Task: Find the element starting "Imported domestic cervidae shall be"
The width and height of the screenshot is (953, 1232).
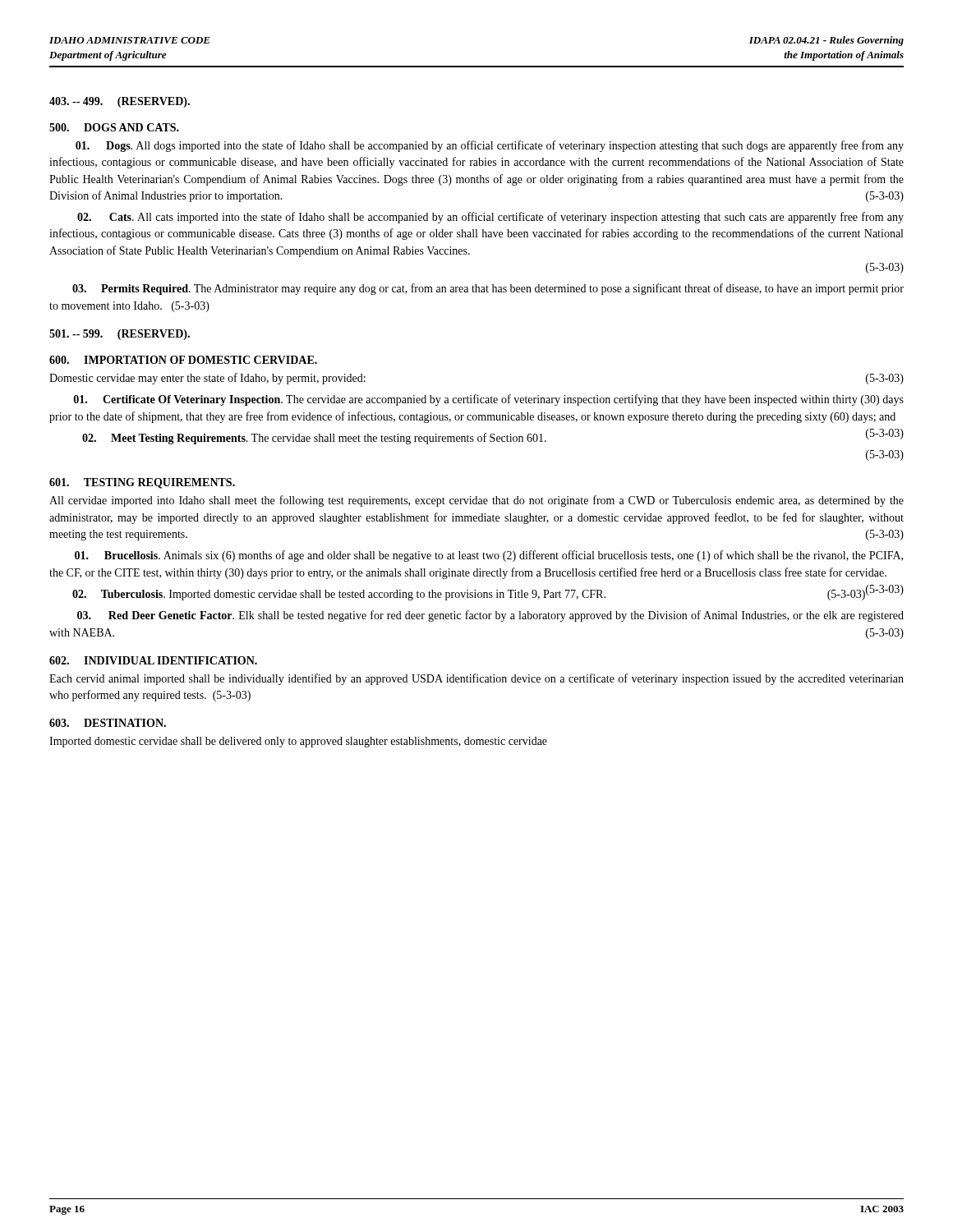Action: pos(298,742)
